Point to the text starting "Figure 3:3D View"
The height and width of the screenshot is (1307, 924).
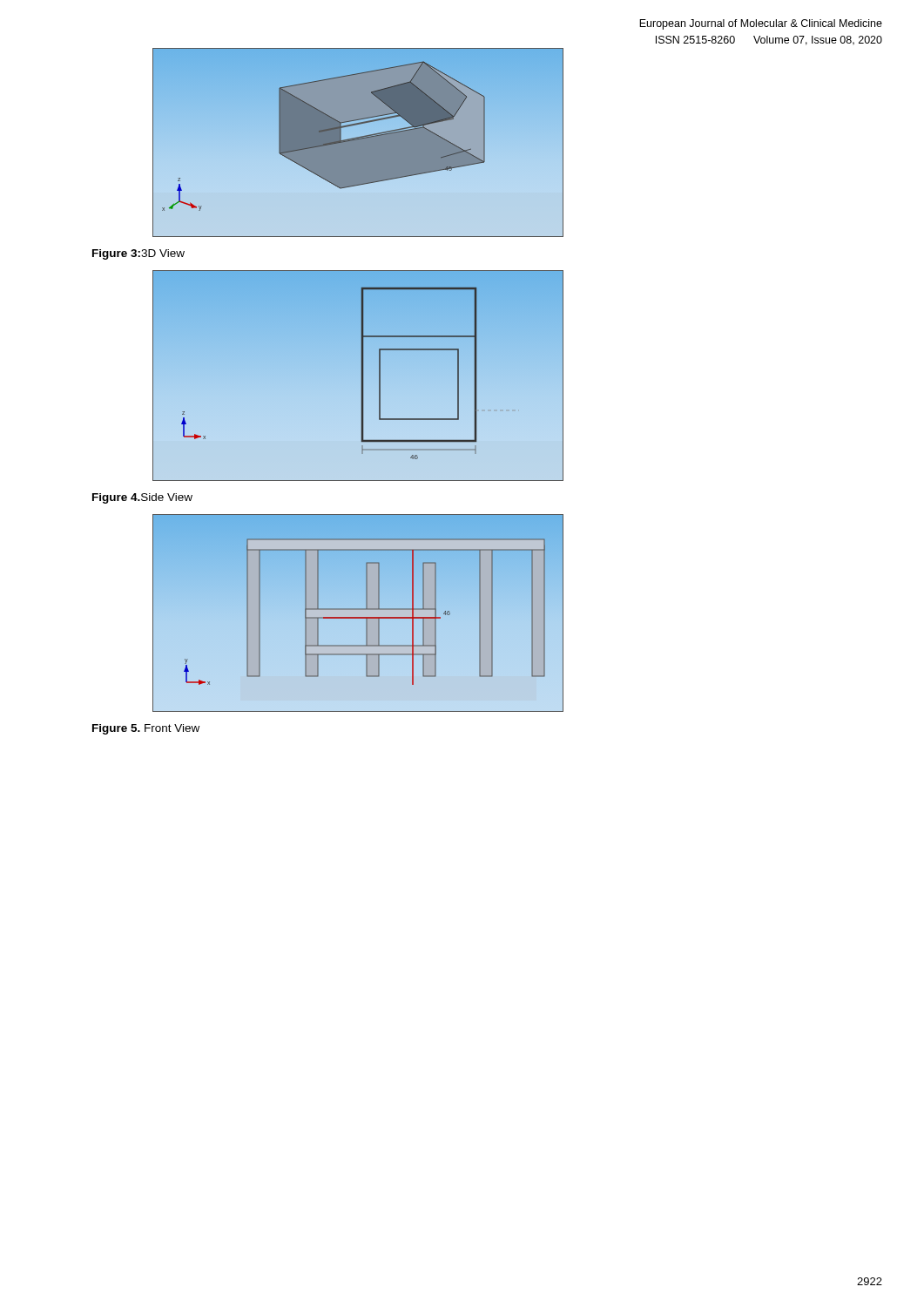click(138, 253)
